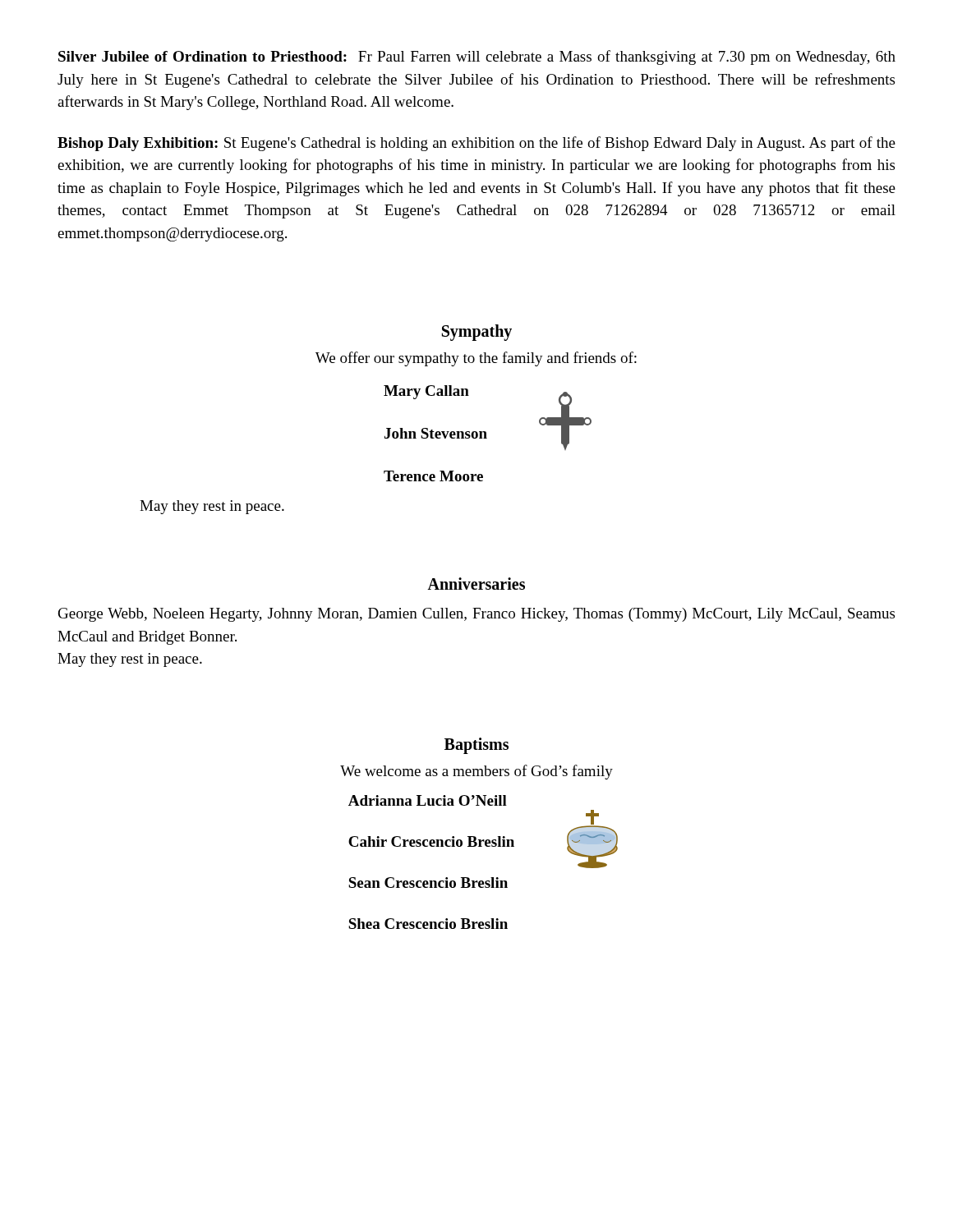Screen dimensions: 1232x953
Task: Point to the block beginning "Silver Jubilee of"
Action: pyautogui.click(x=476, y=79)
